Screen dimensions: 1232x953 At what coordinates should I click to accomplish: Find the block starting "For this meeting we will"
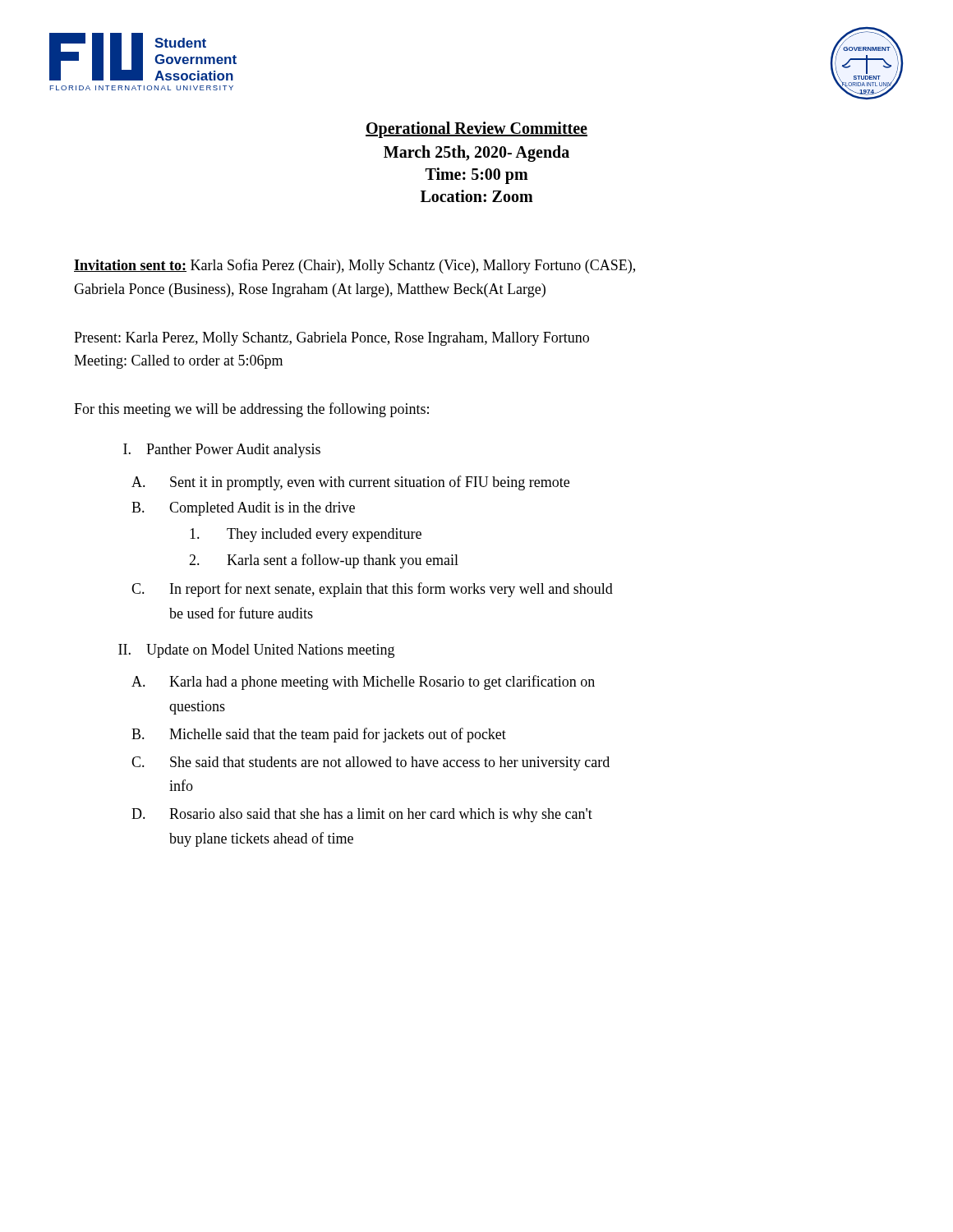click(x=252, y=409)
